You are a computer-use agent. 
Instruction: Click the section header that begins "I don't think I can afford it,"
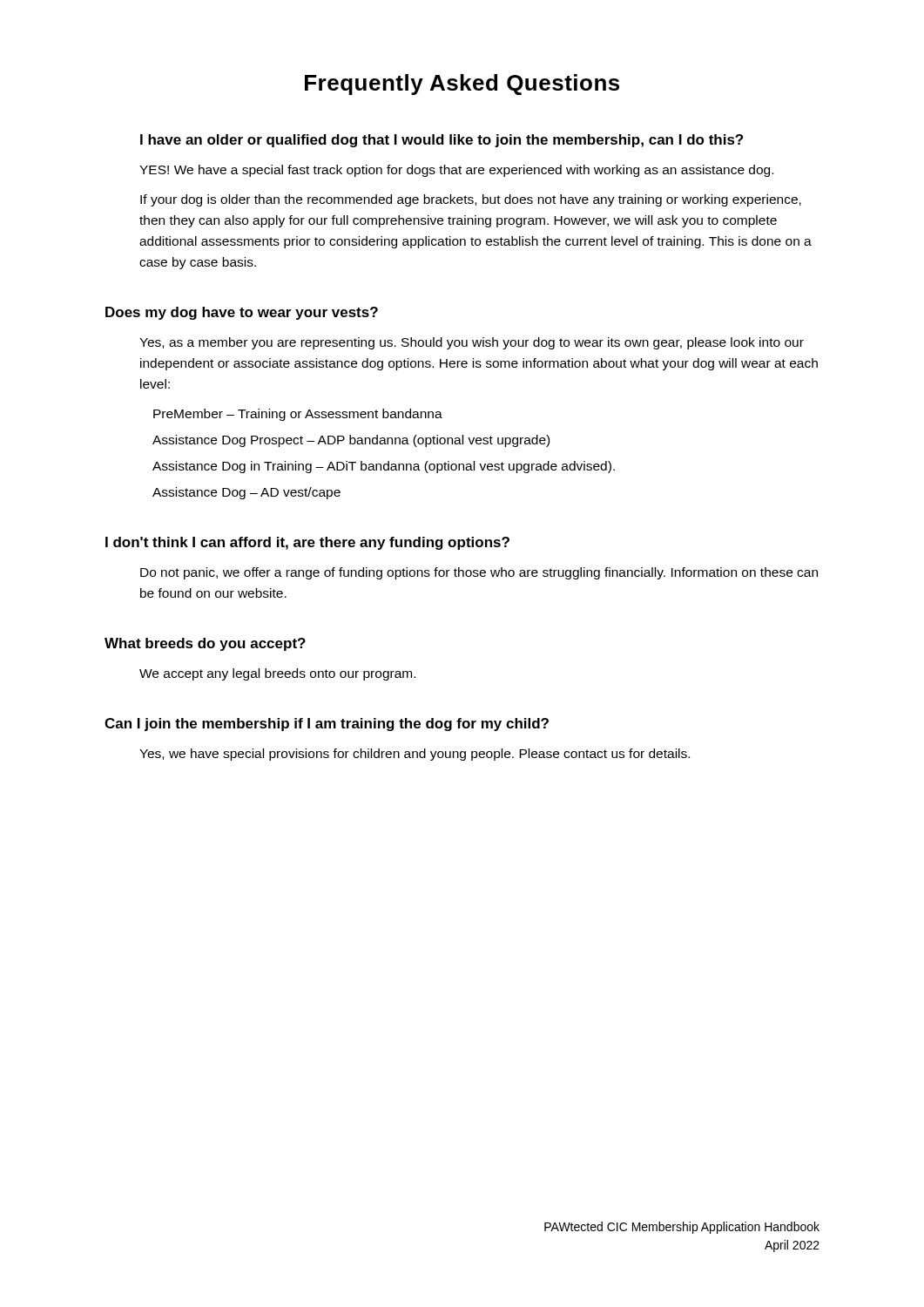[x=307, y=543]
